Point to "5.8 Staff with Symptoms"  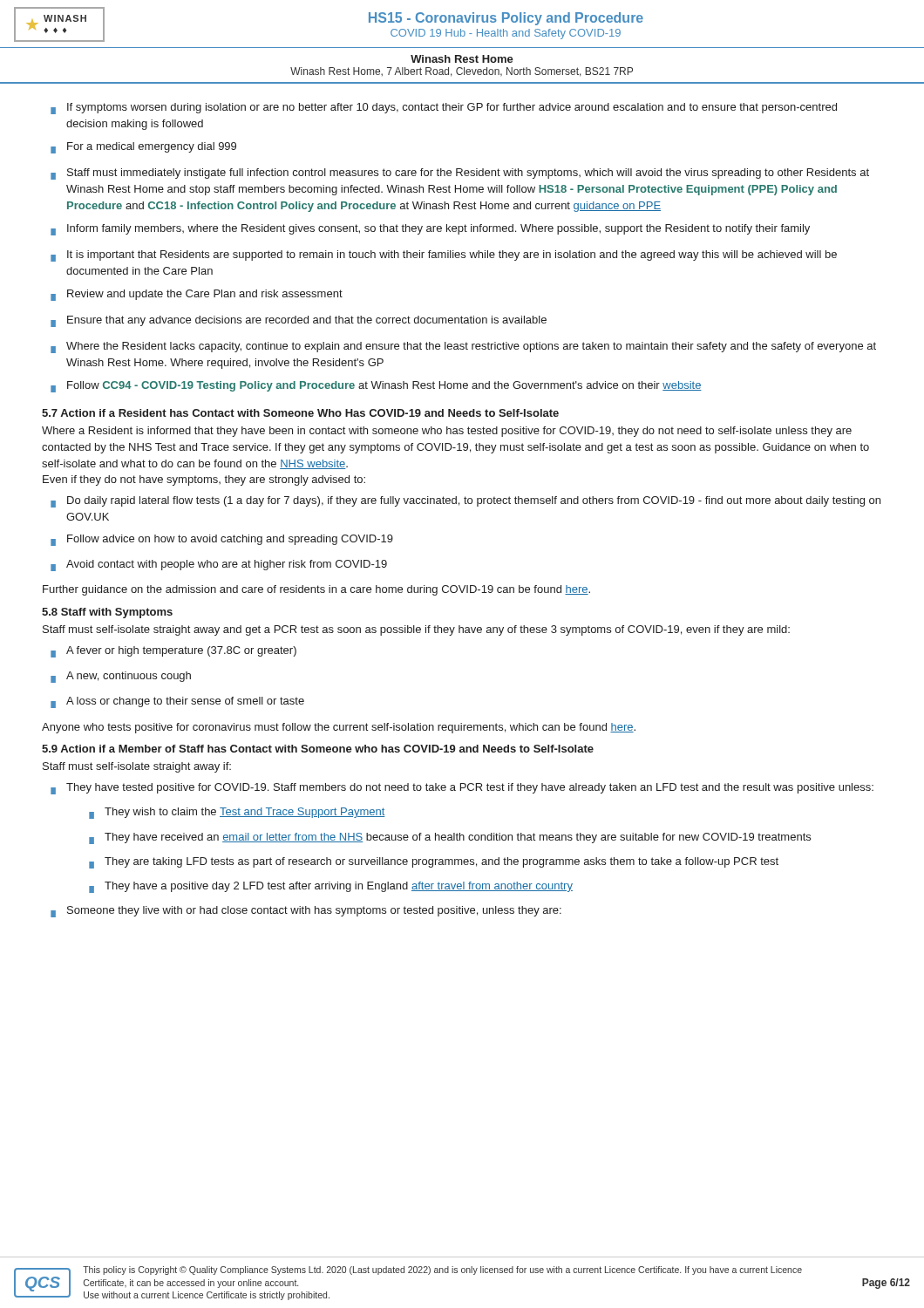click(x=107, y=612)
